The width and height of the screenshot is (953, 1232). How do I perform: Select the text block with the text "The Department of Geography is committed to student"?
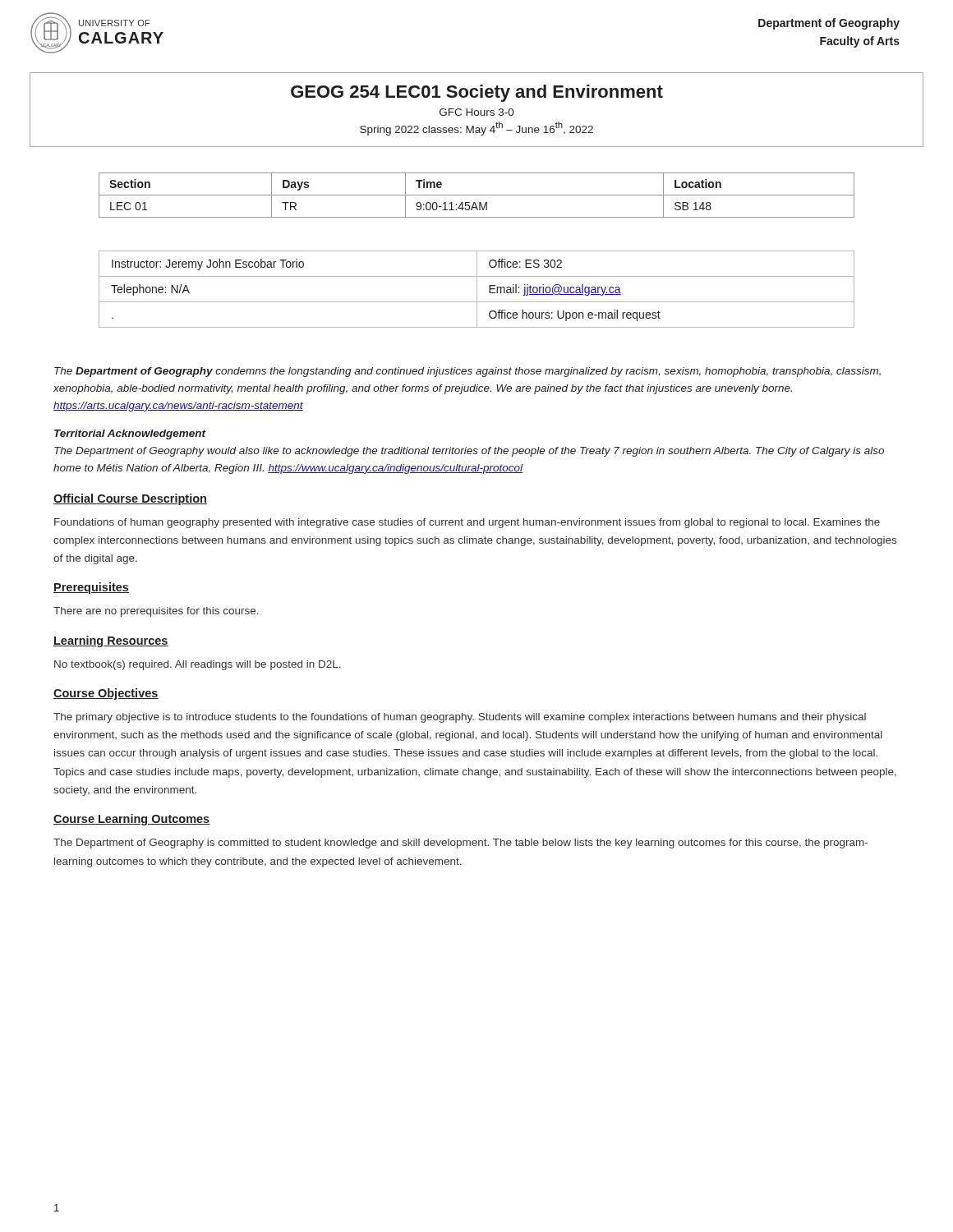click(461, 852)
